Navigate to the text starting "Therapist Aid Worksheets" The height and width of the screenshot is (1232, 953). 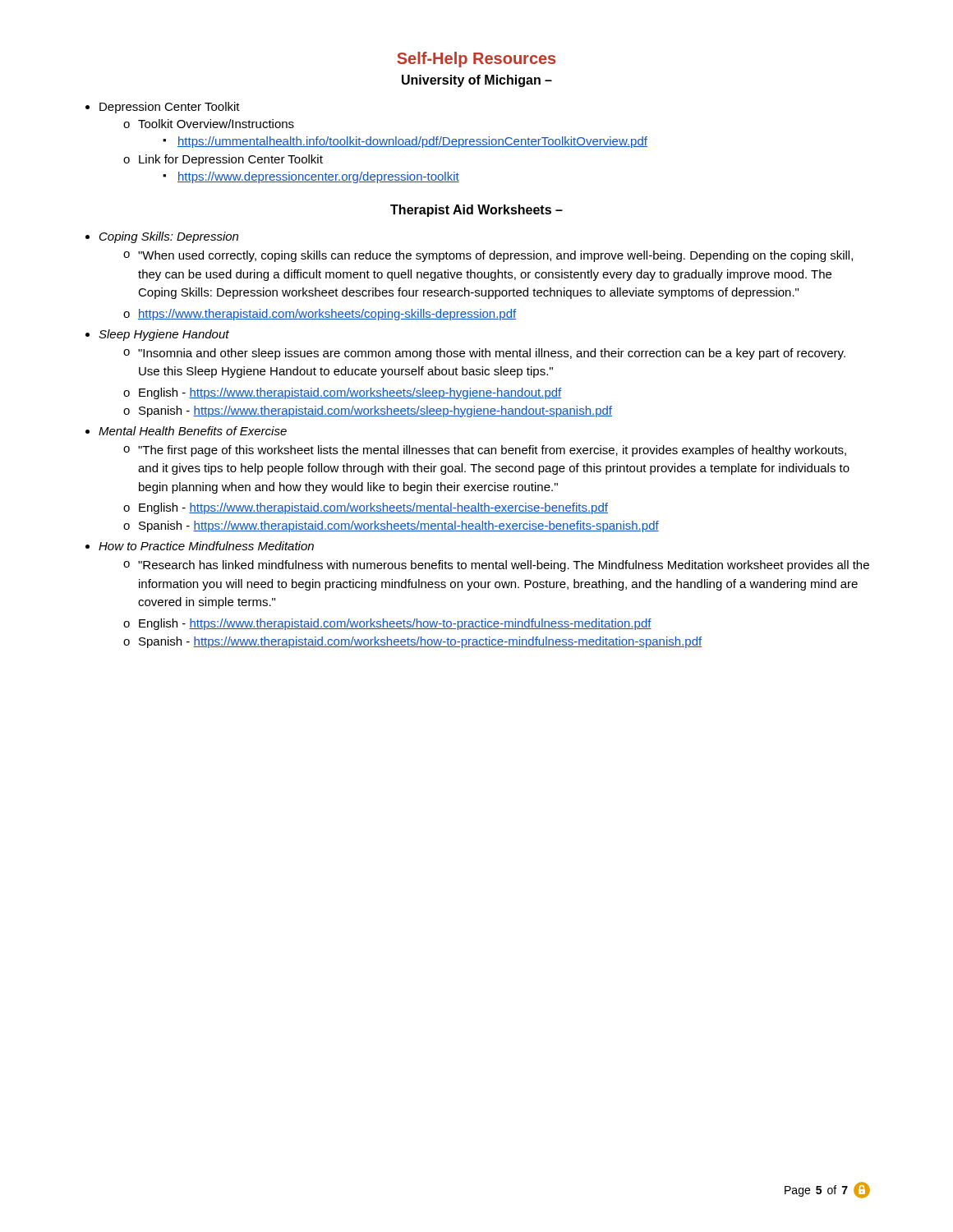(x=476, y=210)
